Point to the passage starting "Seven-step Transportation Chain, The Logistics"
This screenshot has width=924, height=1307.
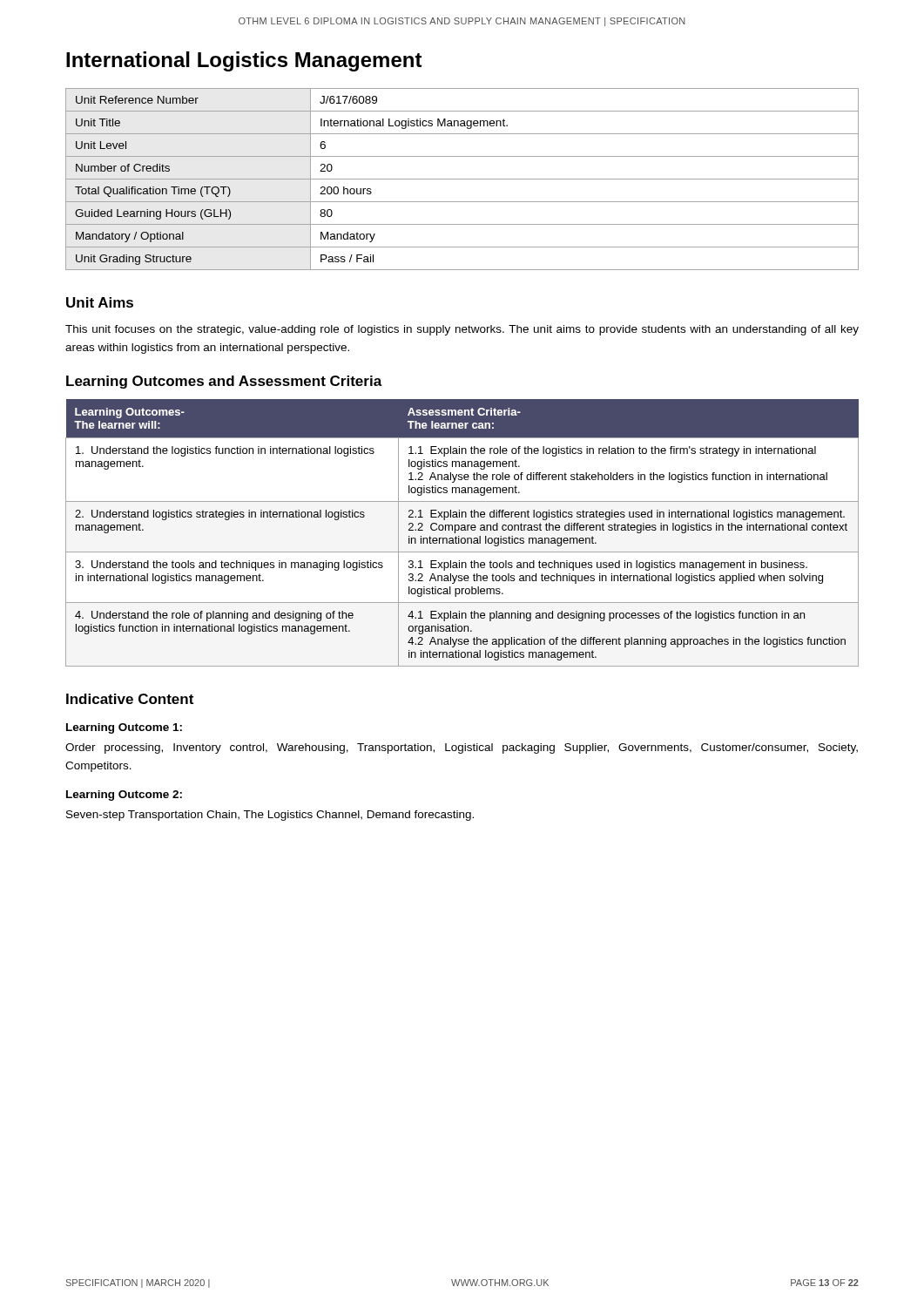click(x=270, y=814)
